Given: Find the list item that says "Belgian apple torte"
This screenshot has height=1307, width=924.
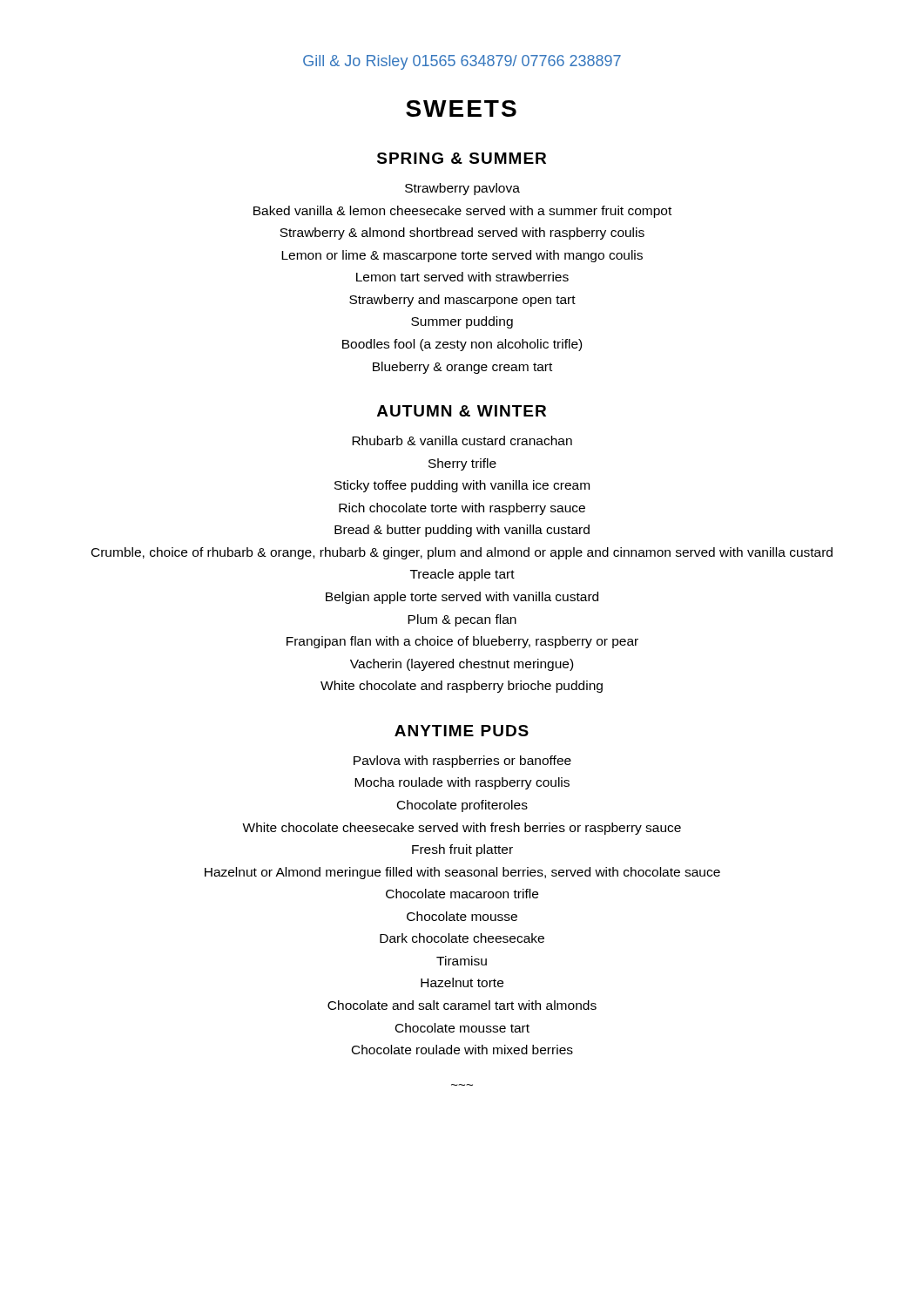Looking at the screenshot, I should pos(462,596).
